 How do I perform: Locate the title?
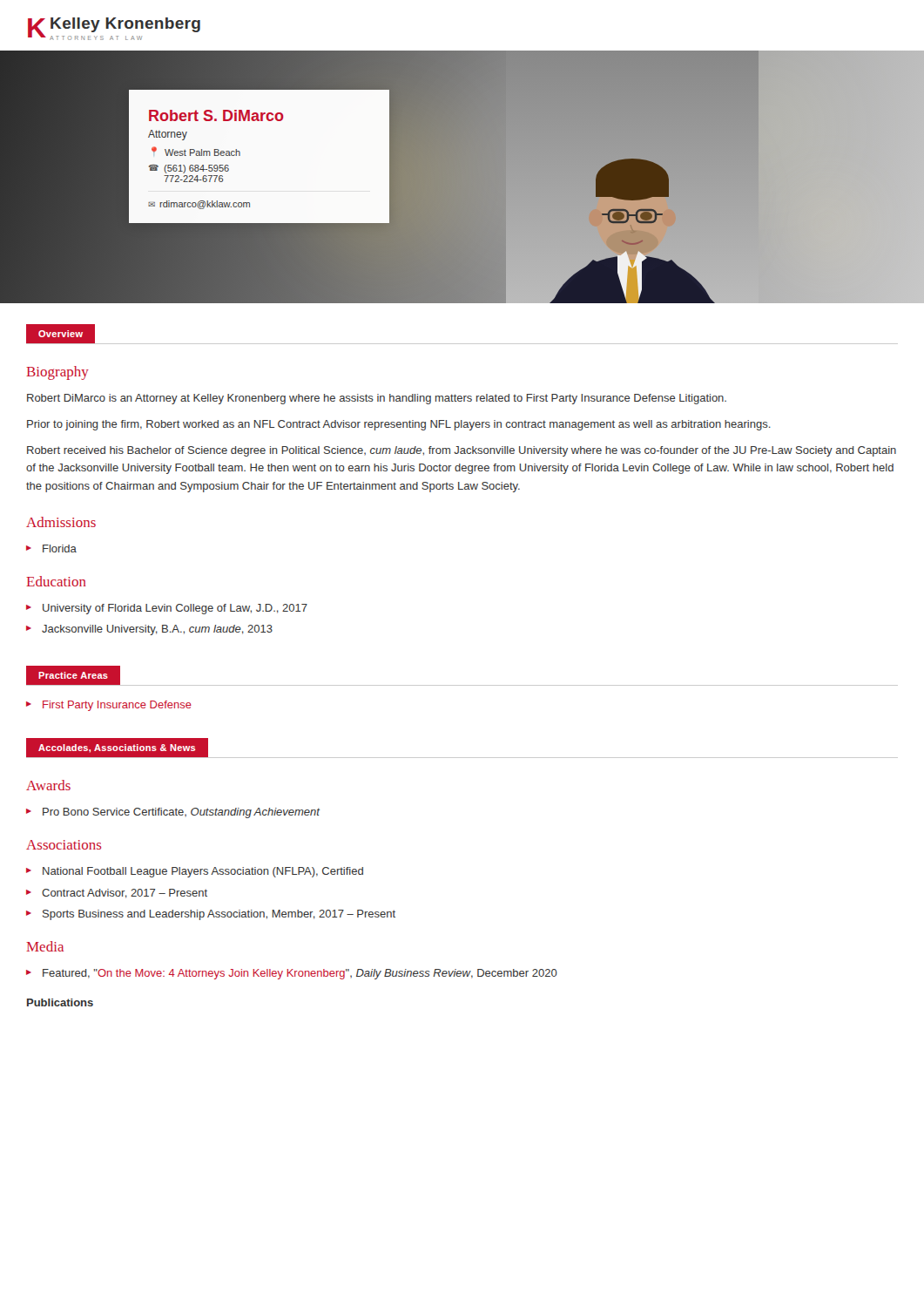216,116
